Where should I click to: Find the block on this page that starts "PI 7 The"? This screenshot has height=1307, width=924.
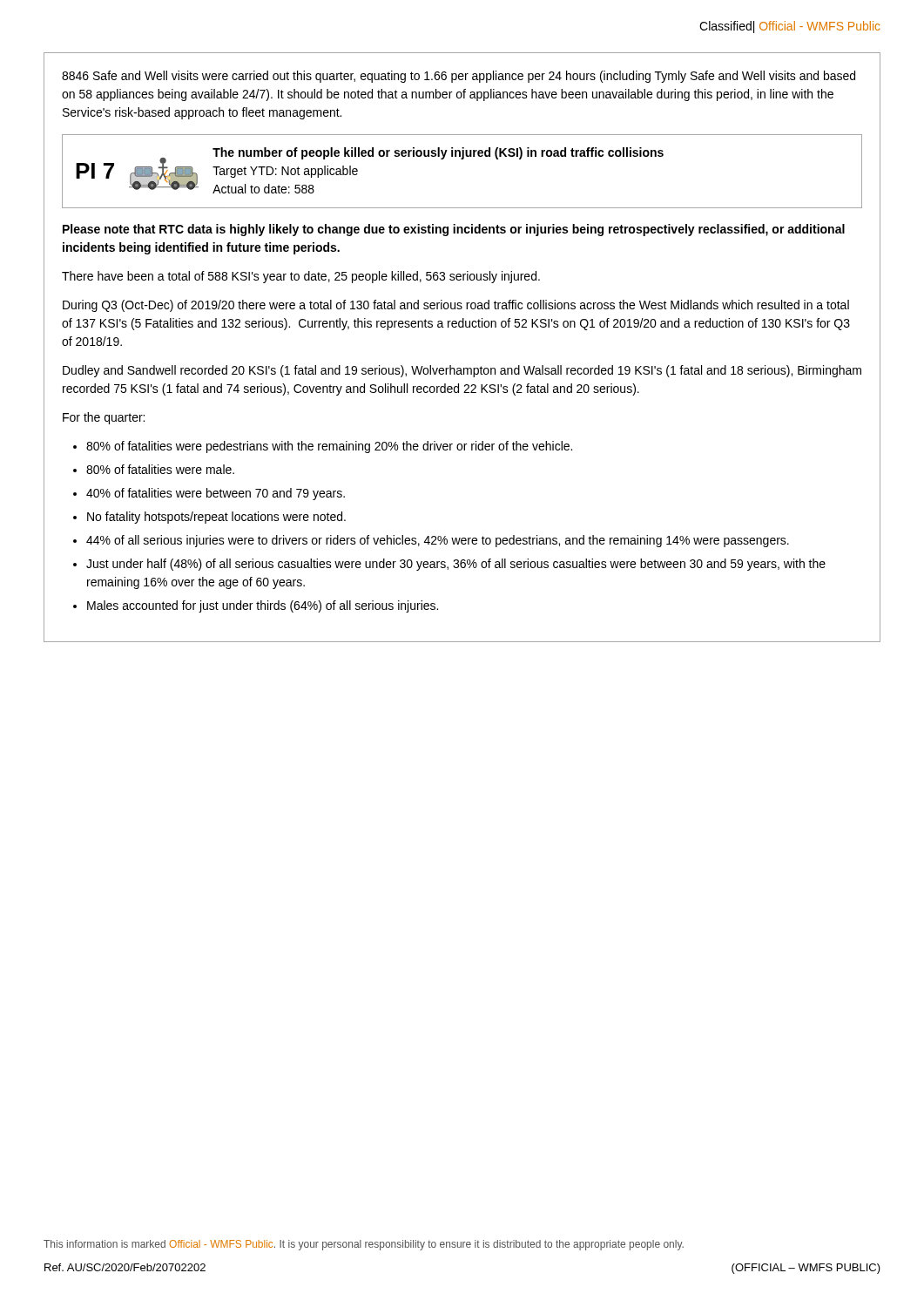(369, 171)
